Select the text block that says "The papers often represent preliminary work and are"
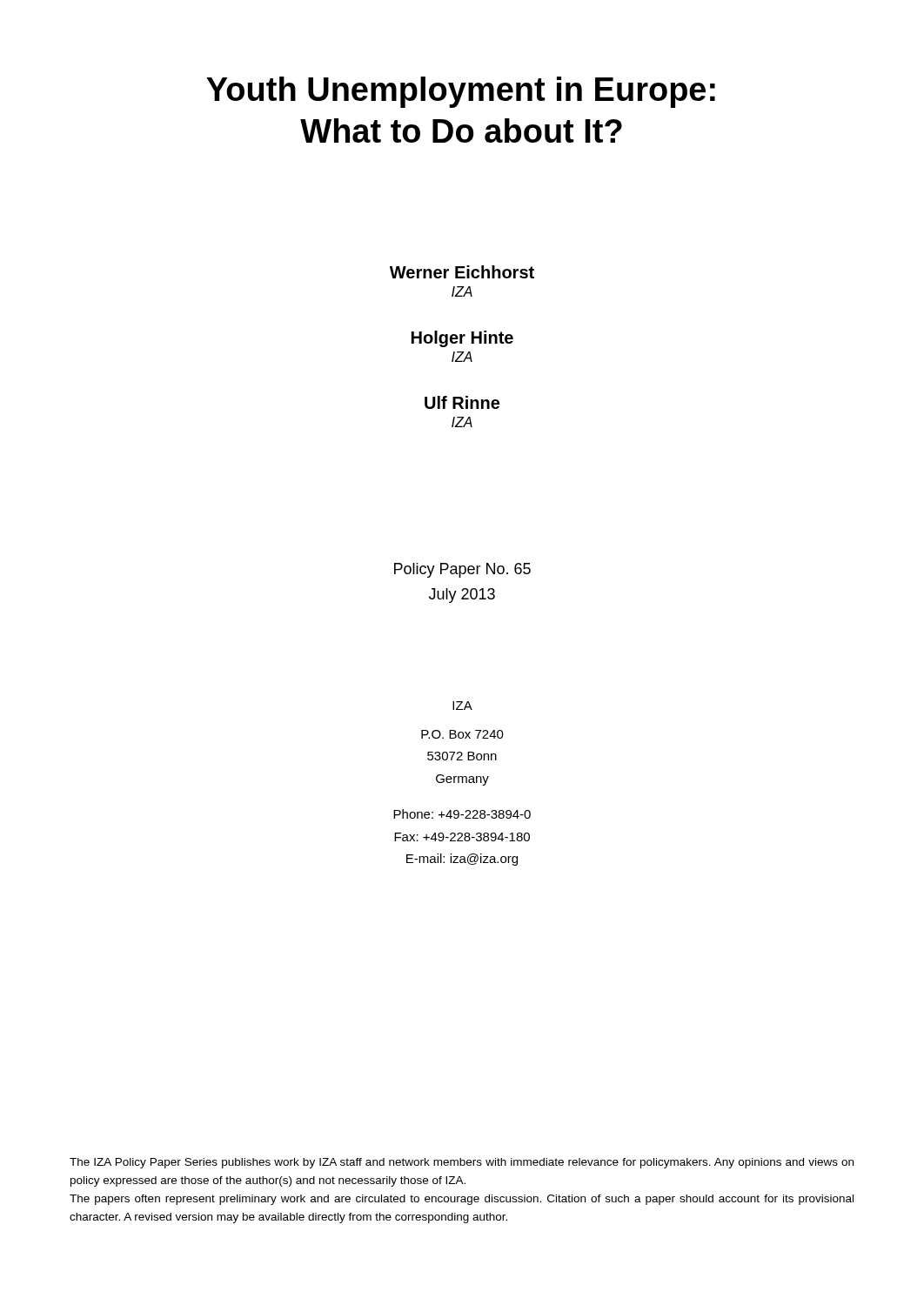The height and width of the screenshot is (1305, 924). click(462, 1208)
